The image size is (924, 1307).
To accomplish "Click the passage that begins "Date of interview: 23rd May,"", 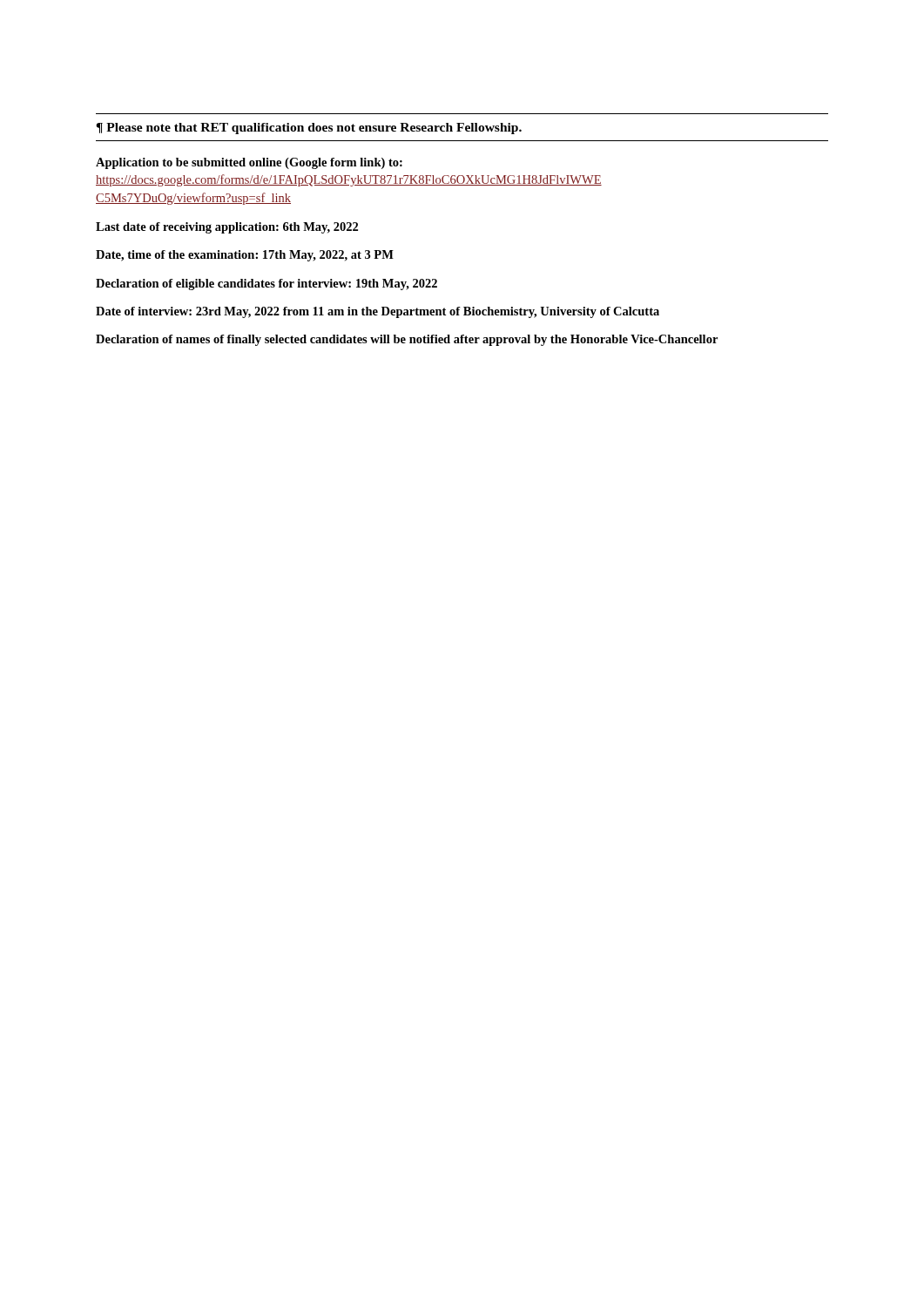I will (x=378, y=311).
